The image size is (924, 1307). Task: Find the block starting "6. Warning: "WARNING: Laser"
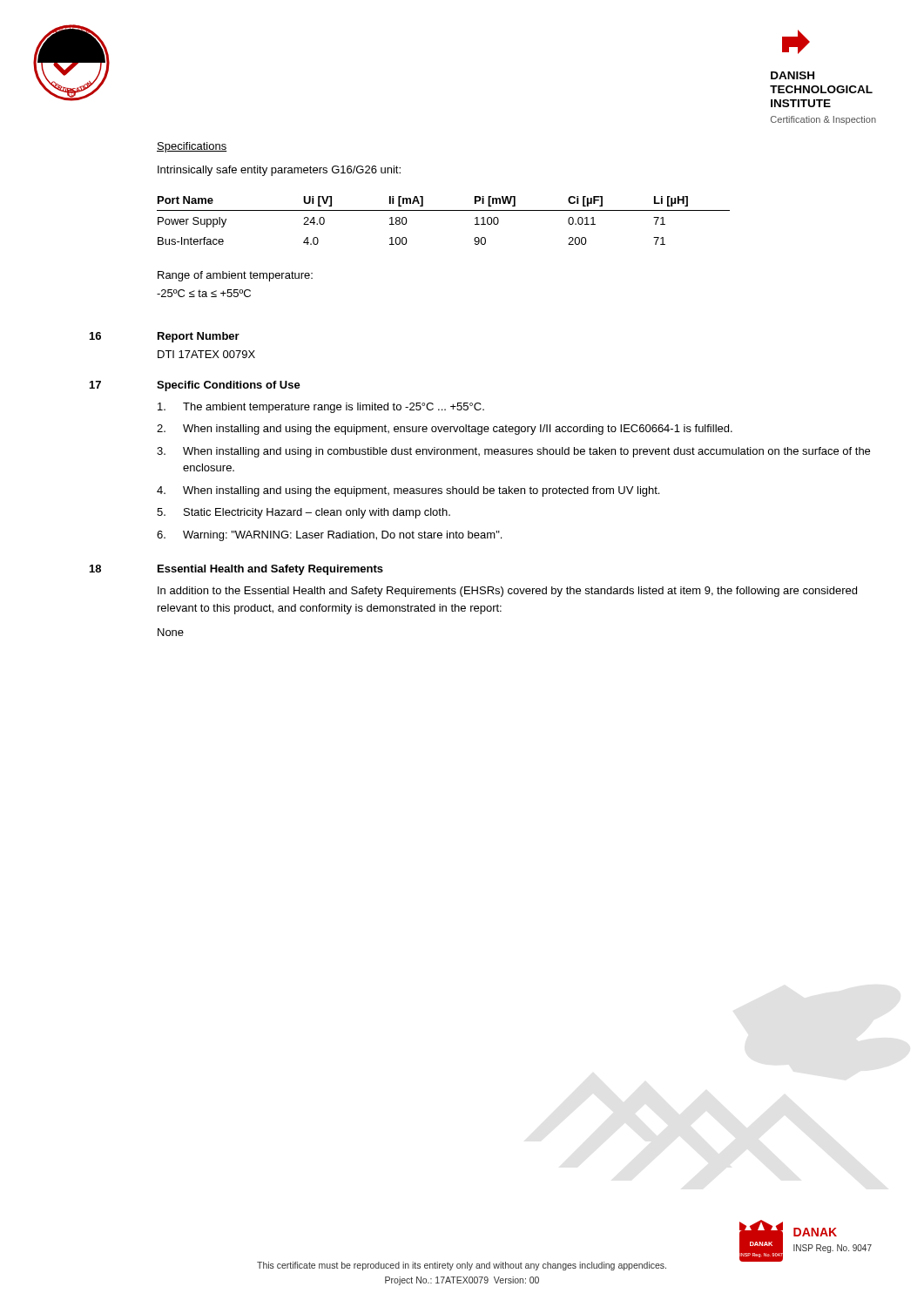pos(329,536)
